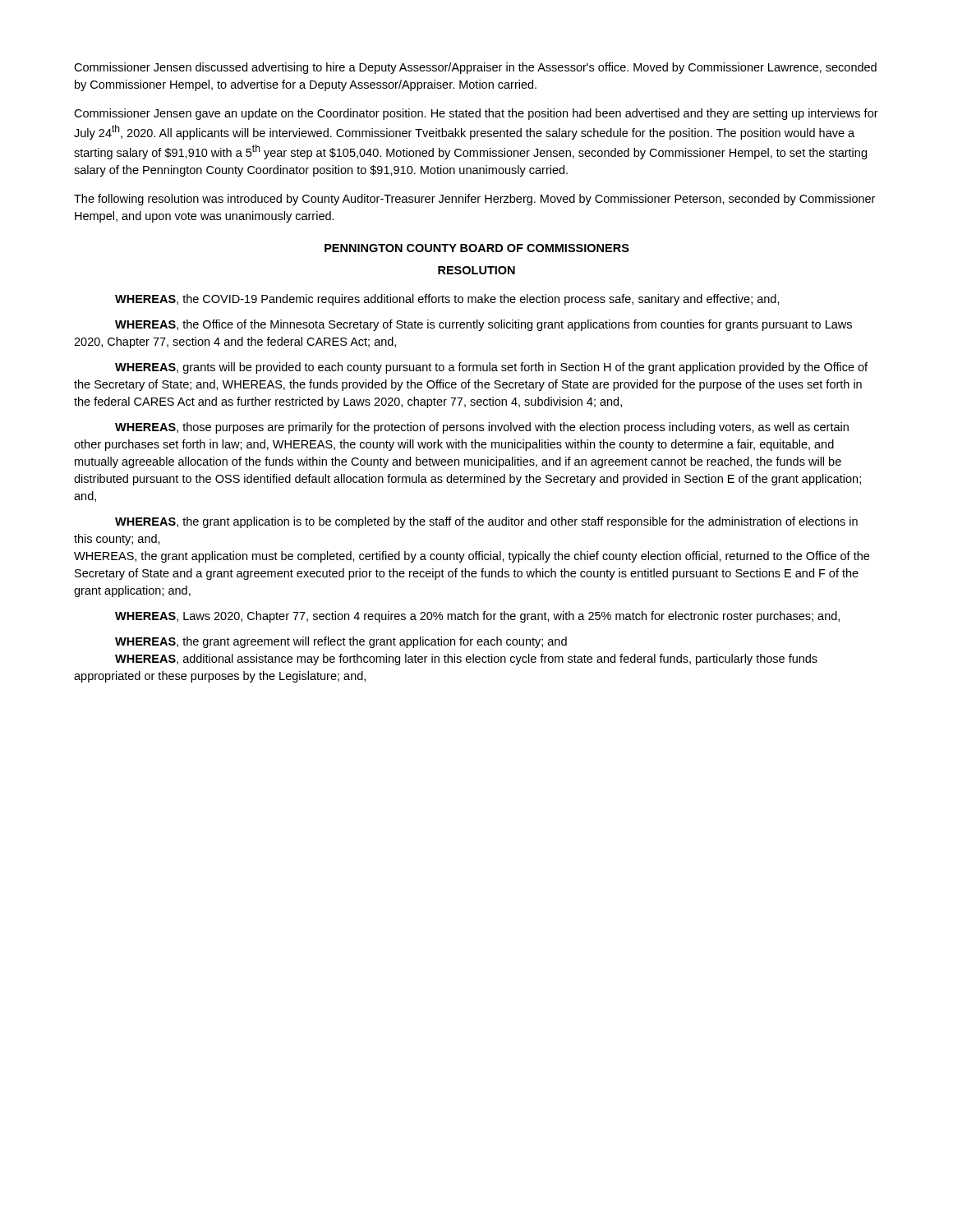This screenshot has width=953, height=1232.
Task: Point to the text starting "WHEREAS, the COVID-19 Pandemic requires additional efforts to"
Action: 476,299
